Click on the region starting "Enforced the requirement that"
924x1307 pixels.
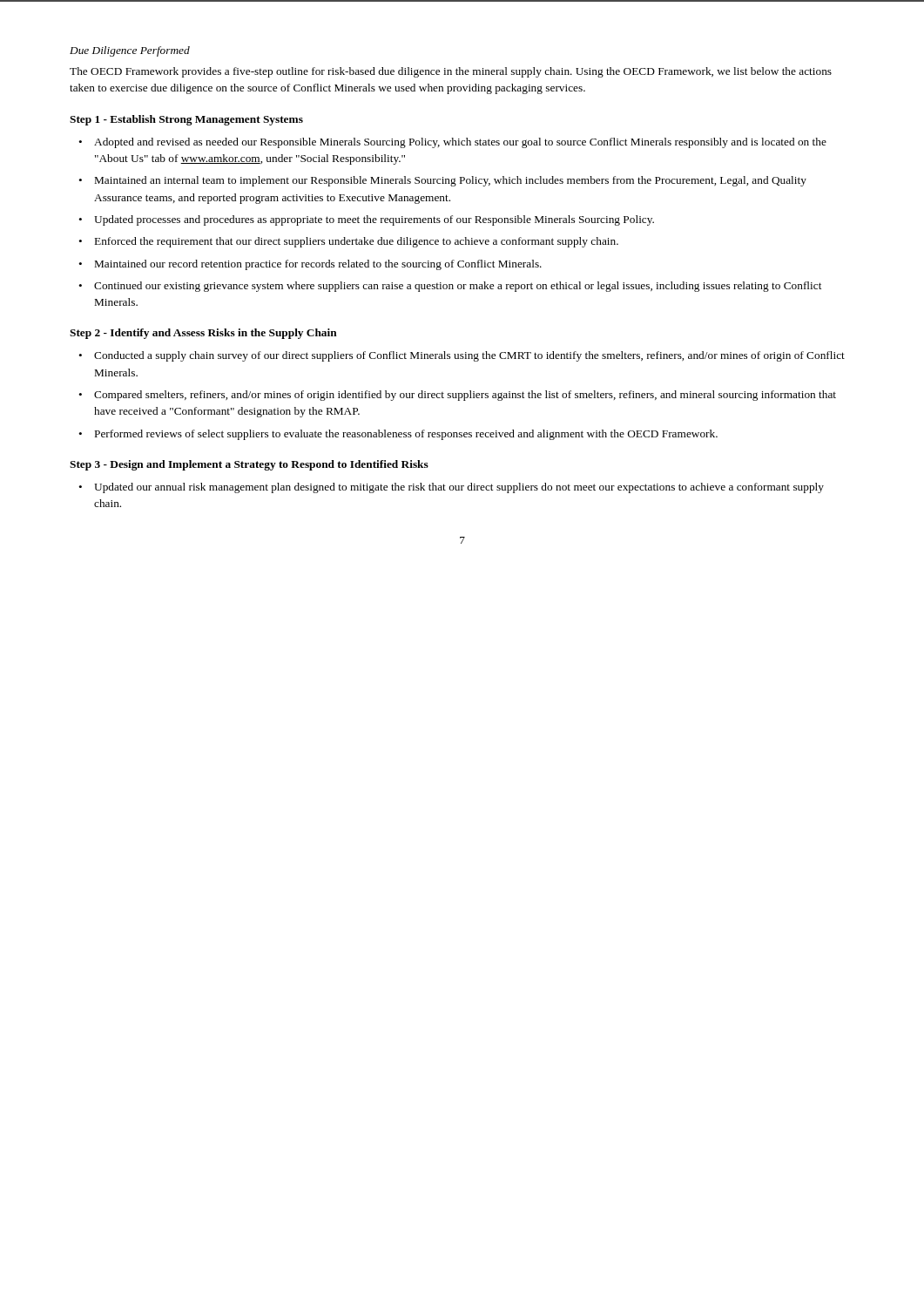coord(356,241)
